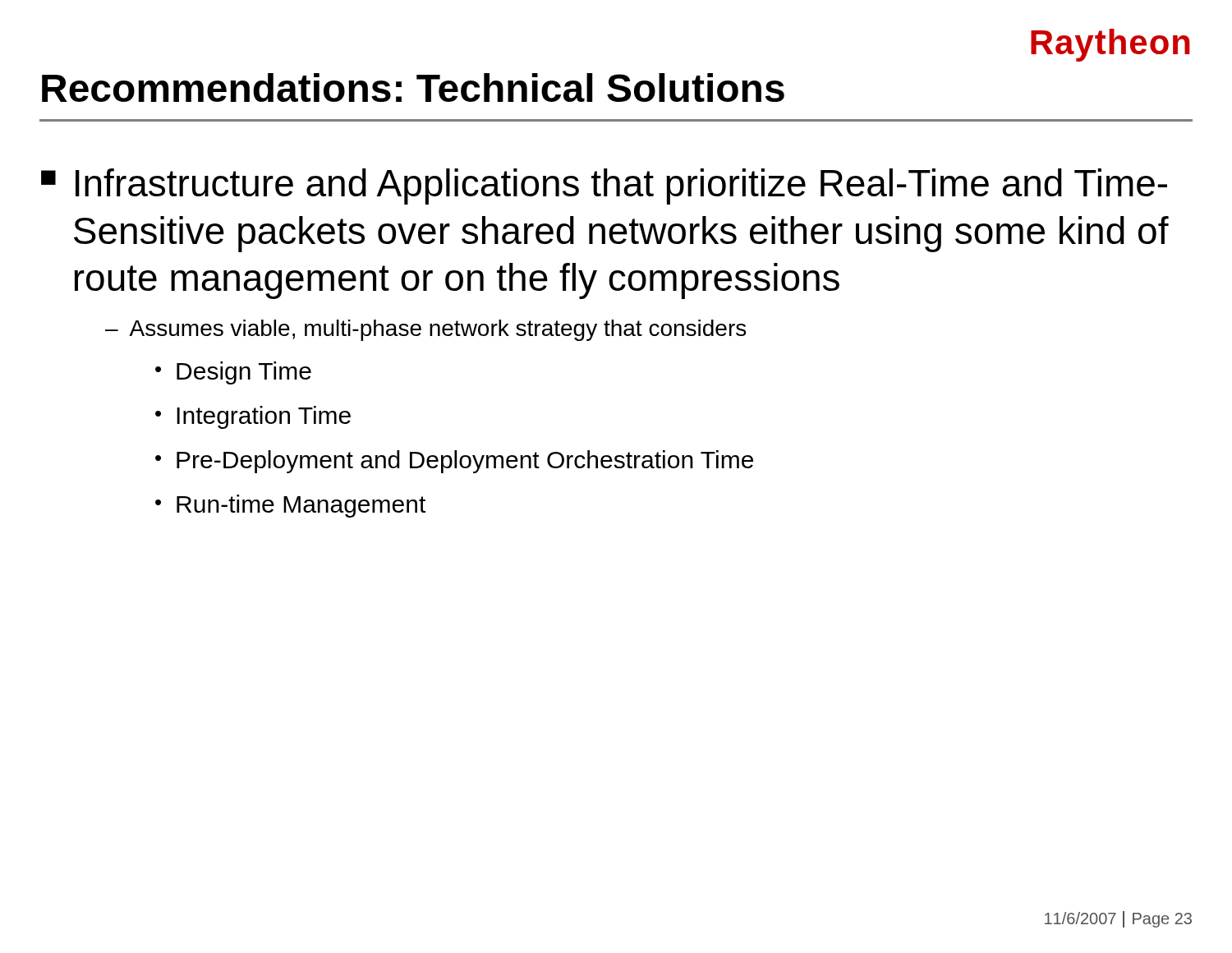This screenshot has height=953, width=1232.
Task: Select the region starting "Recommendations: Technical Solutions"
Action: tap(616, 92)
